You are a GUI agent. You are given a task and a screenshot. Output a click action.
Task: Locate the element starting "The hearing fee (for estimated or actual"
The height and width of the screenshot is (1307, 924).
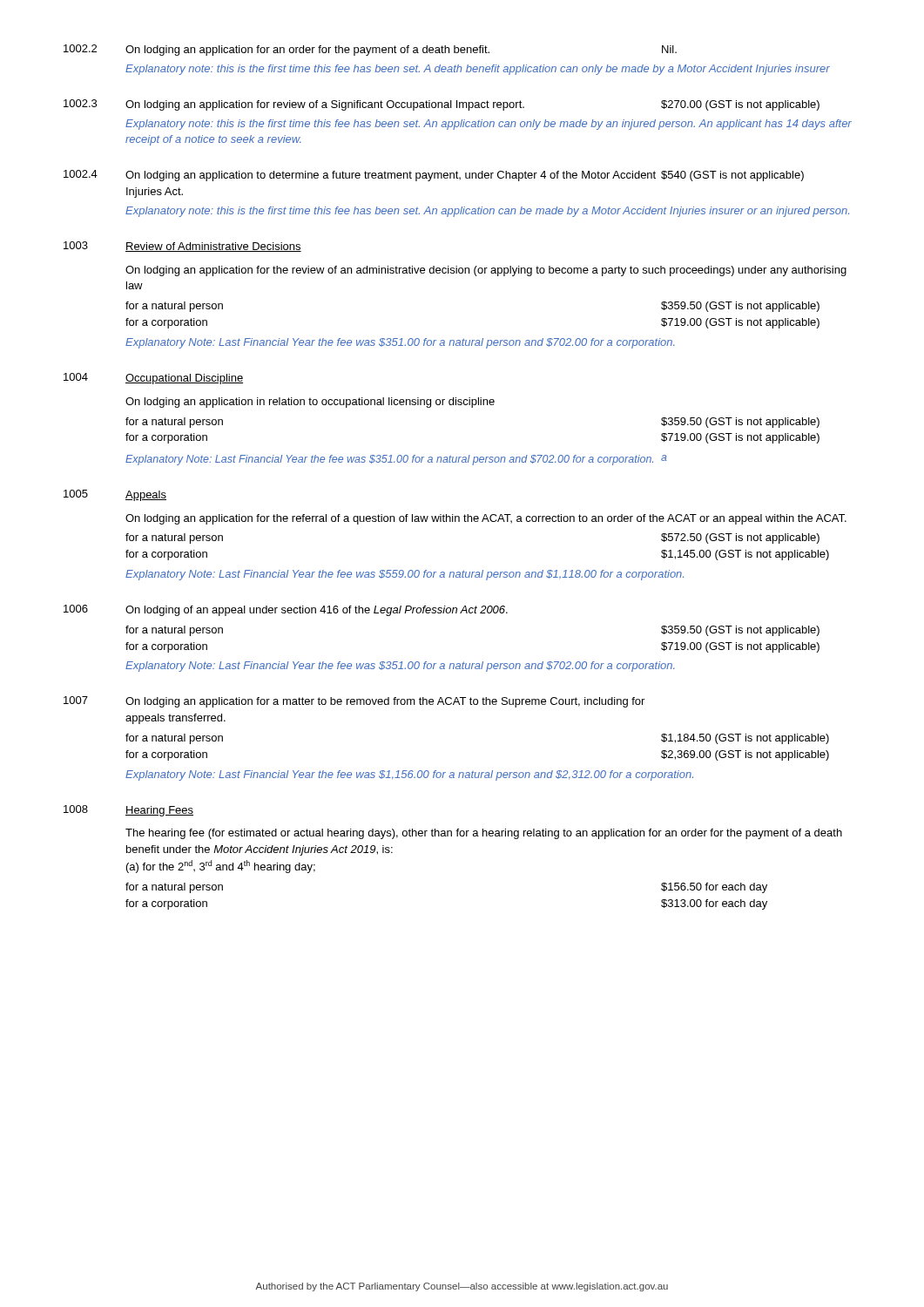[484, 834]
